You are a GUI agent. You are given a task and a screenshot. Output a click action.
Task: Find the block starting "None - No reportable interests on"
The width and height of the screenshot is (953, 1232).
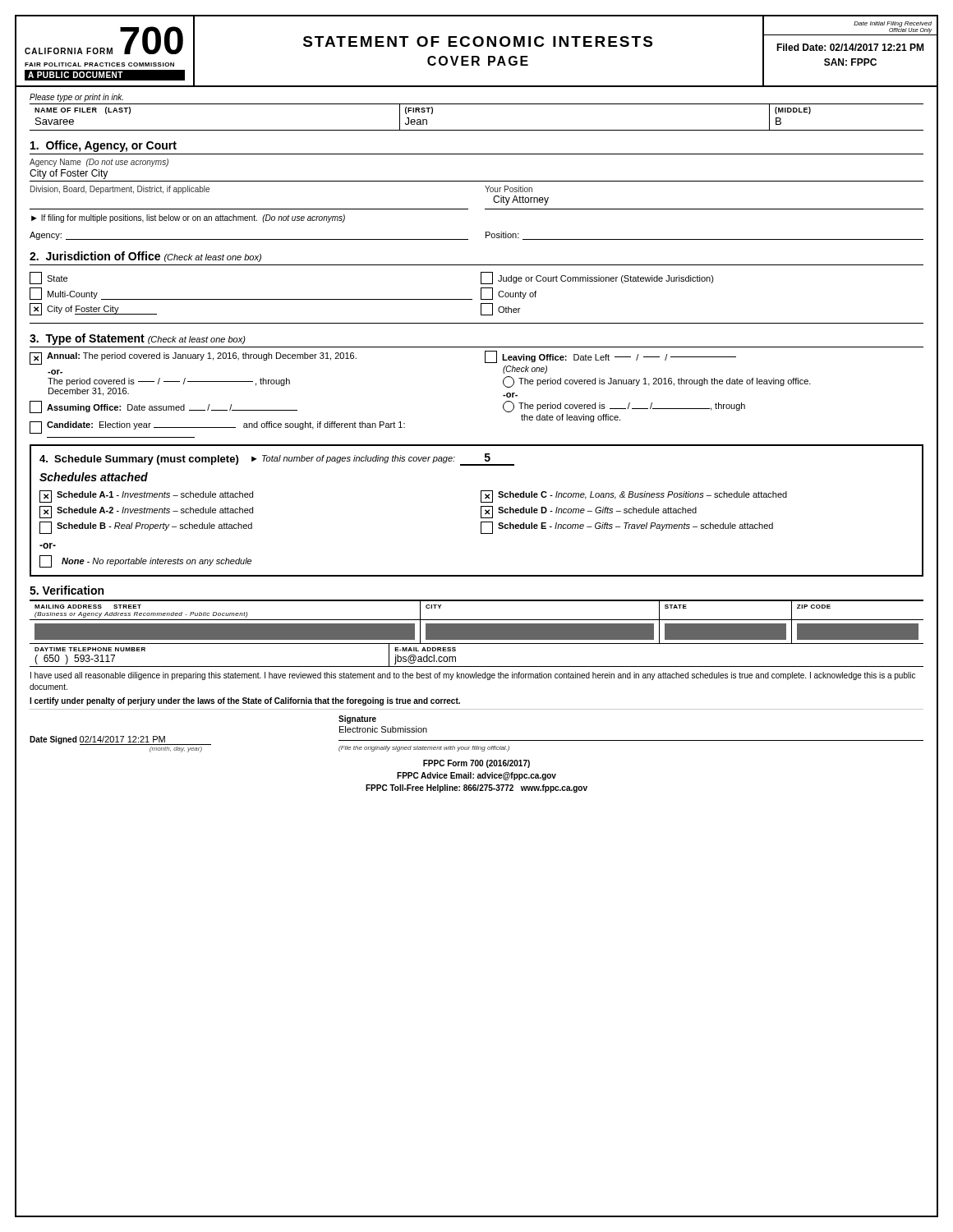coord(146,561)
